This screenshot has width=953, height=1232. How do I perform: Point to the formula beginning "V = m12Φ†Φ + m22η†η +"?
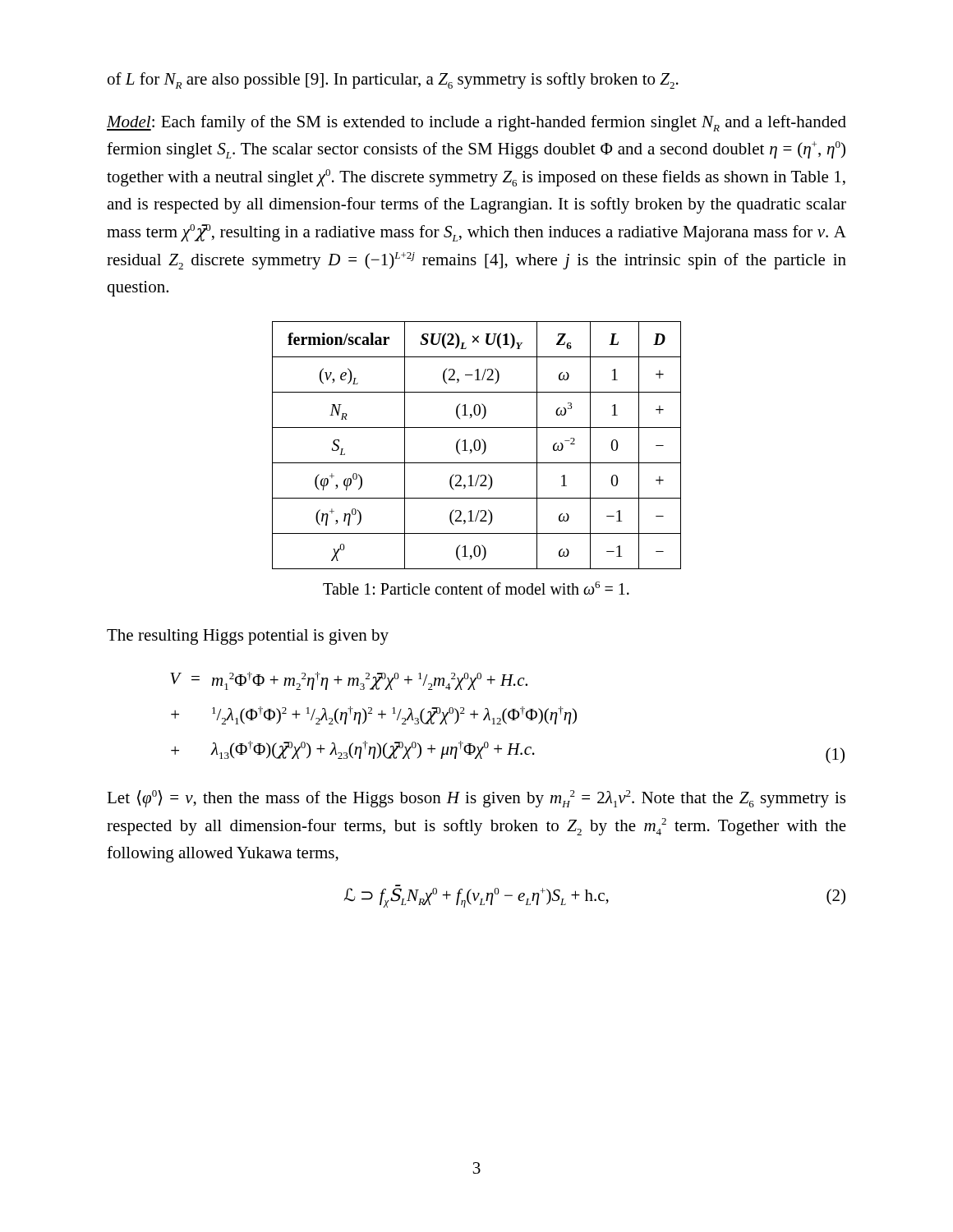tap(476, 717)
